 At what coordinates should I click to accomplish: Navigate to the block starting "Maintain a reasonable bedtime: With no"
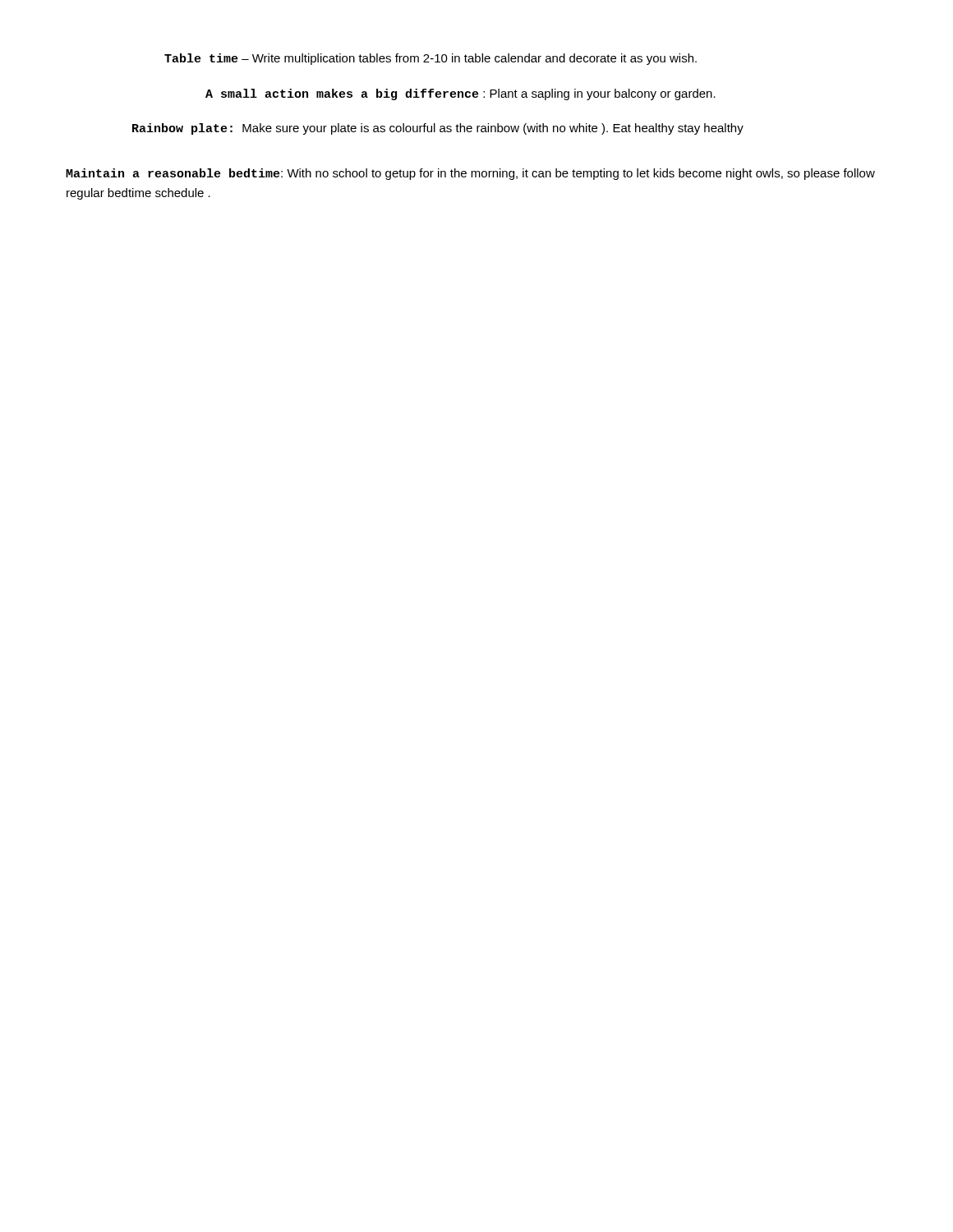coord(470,183)
